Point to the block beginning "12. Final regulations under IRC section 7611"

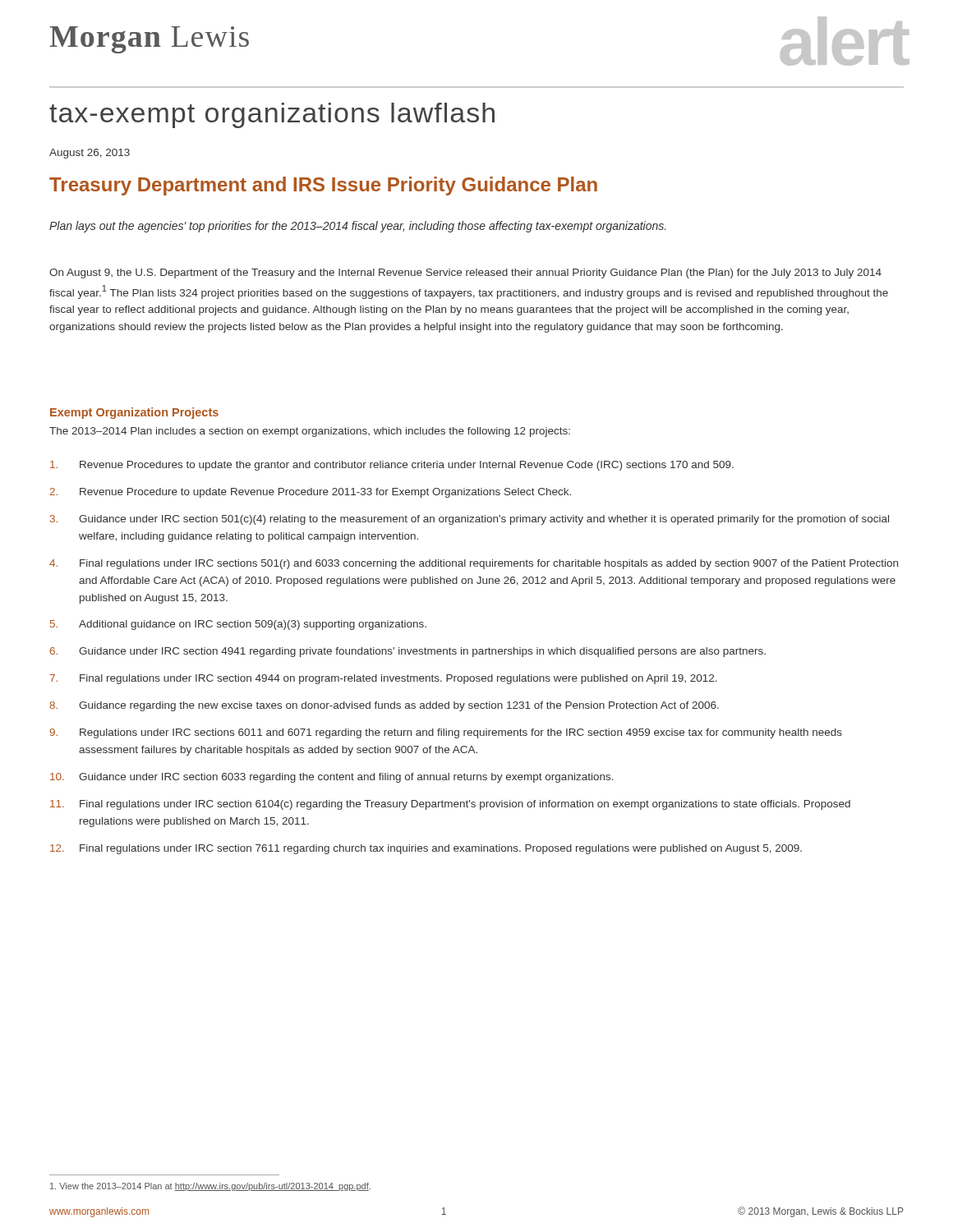coord(476,849)
